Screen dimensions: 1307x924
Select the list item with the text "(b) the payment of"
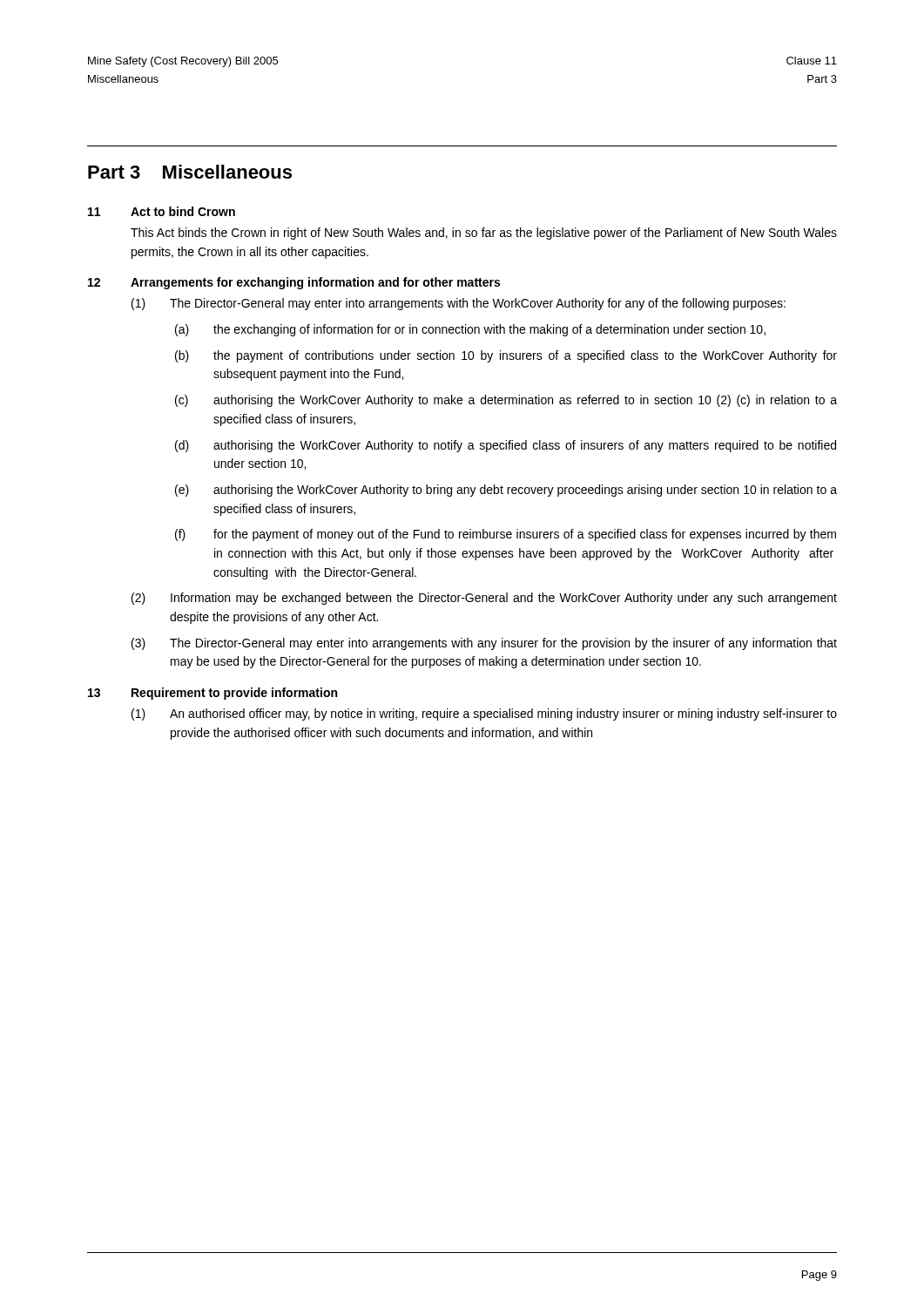[506, 366]
